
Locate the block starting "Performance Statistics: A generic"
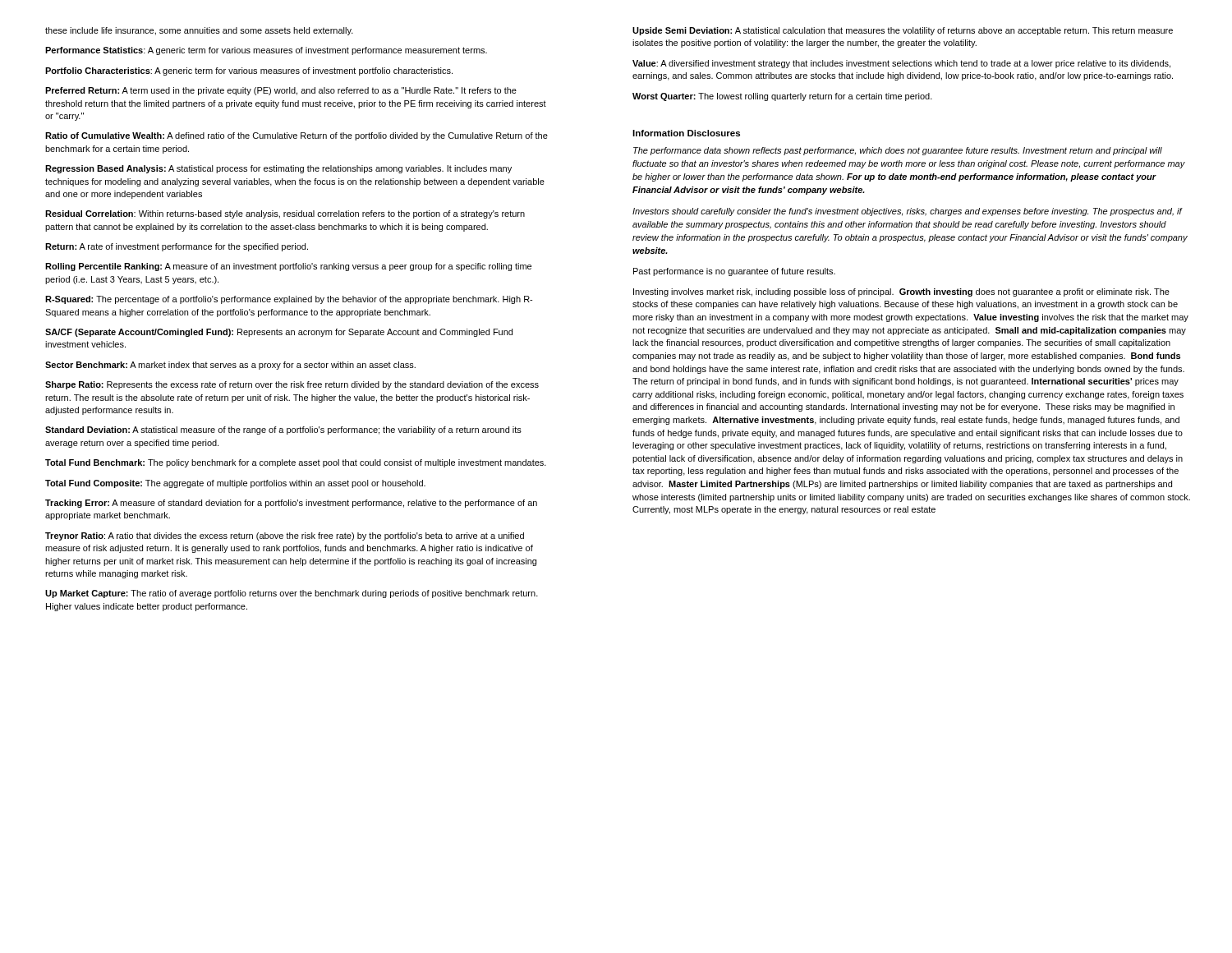tap(266, 50)
